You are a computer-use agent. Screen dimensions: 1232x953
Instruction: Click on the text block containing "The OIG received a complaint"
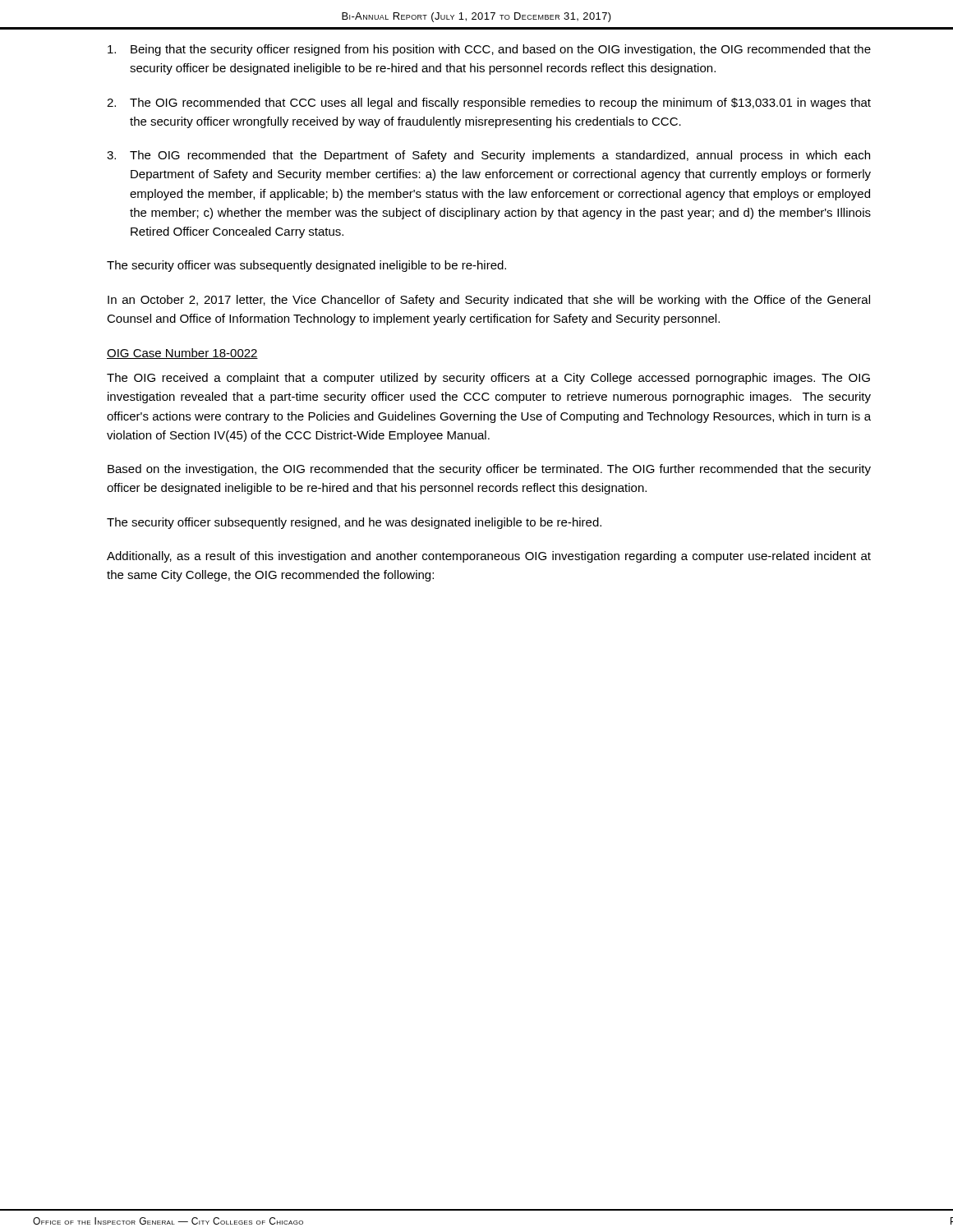tap(489, 406)
